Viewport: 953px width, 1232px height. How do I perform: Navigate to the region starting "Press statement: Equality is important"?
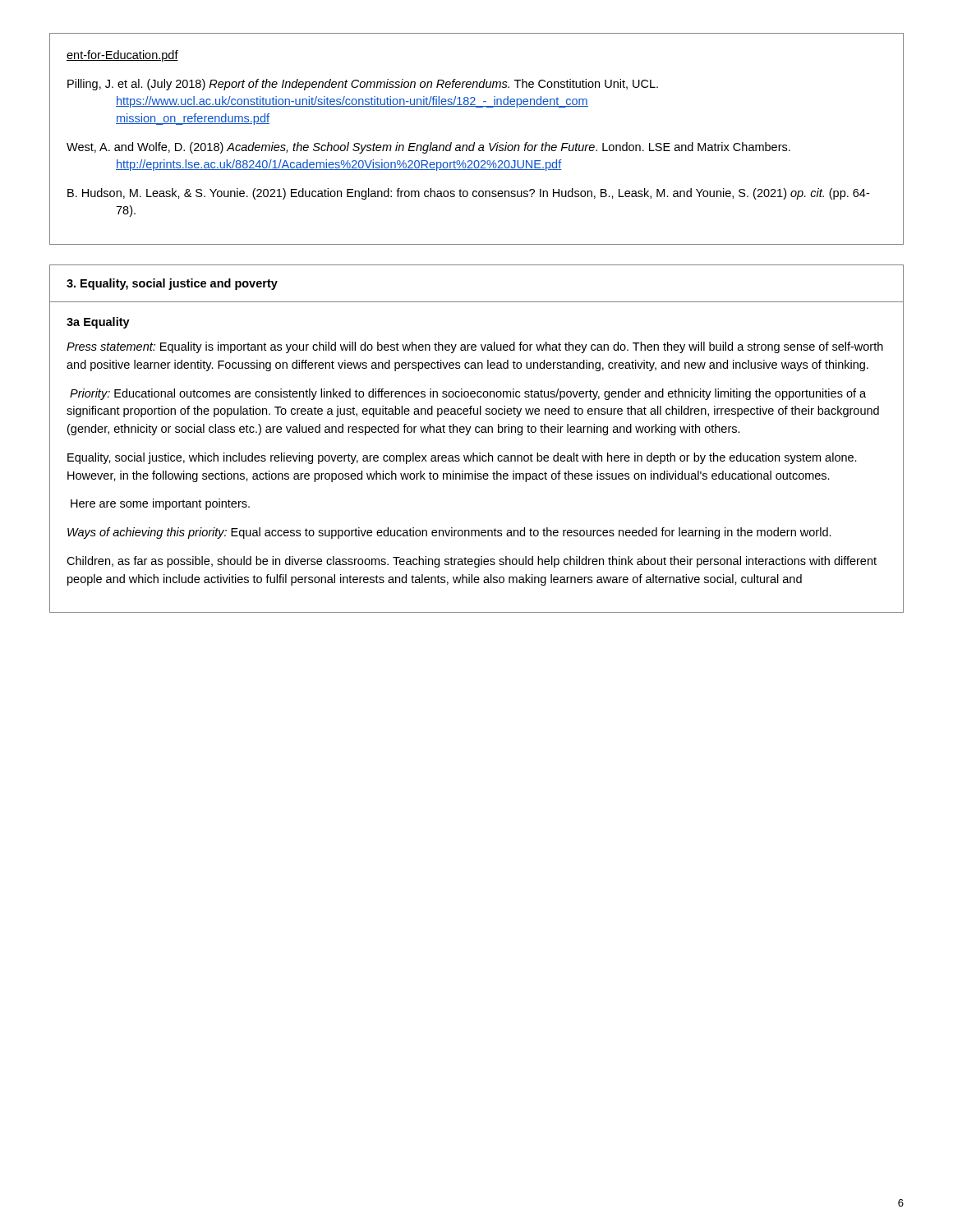[x=475, y=356]
